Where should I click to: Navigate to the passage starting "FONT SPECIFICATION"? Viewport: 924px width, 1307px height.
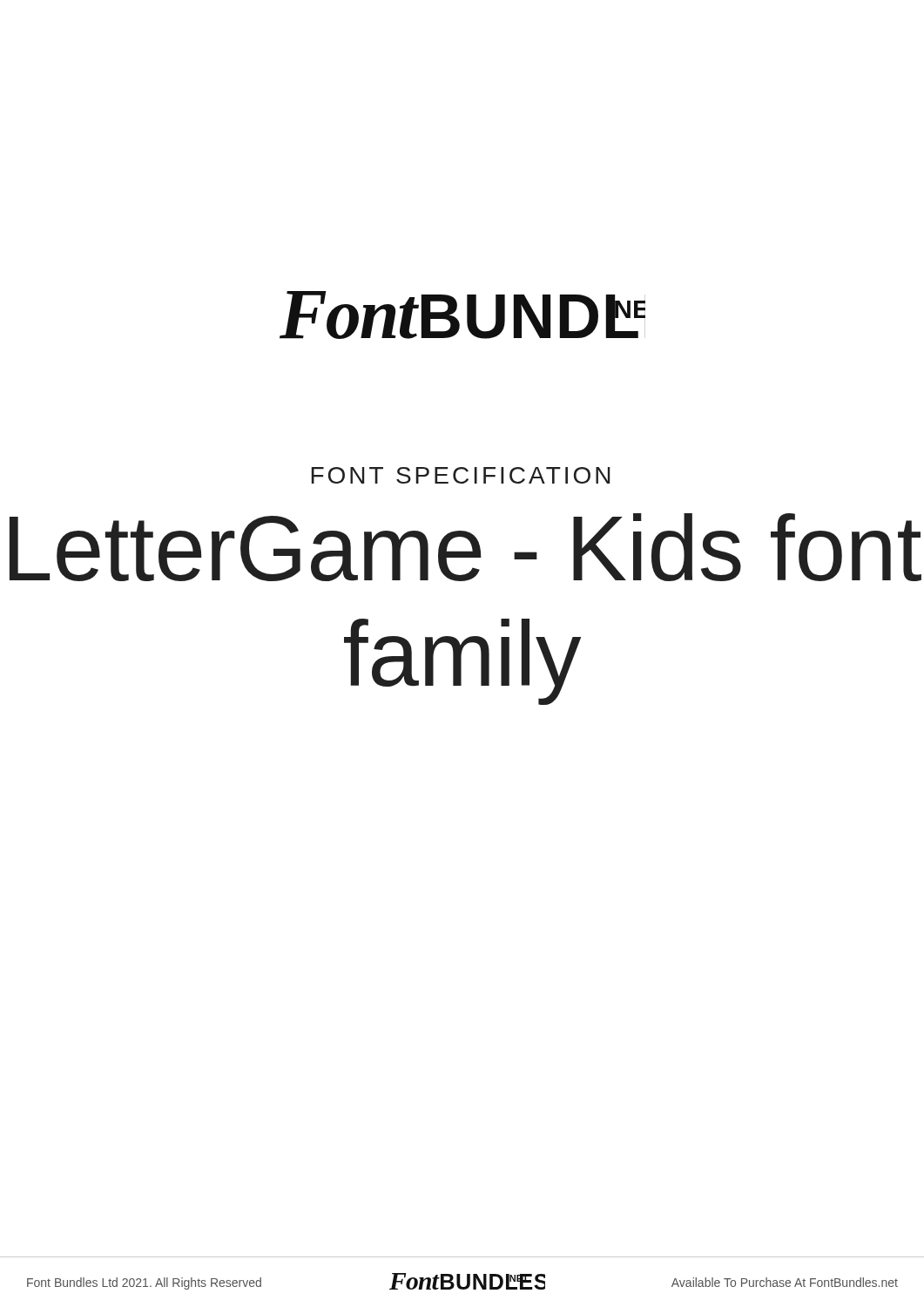pos(462,475)
